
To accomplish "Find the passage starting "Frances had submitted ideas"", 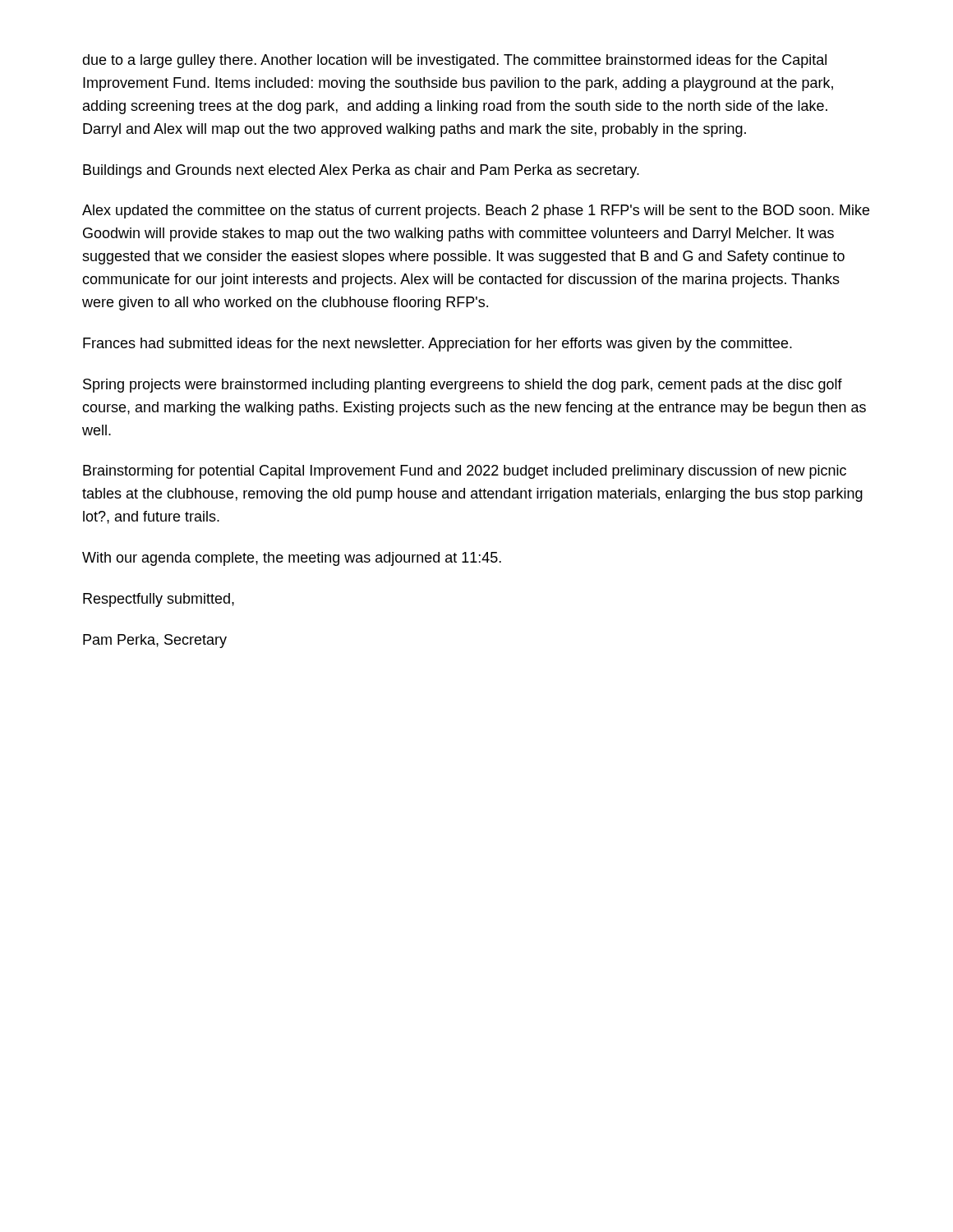I will click(438, 343).
